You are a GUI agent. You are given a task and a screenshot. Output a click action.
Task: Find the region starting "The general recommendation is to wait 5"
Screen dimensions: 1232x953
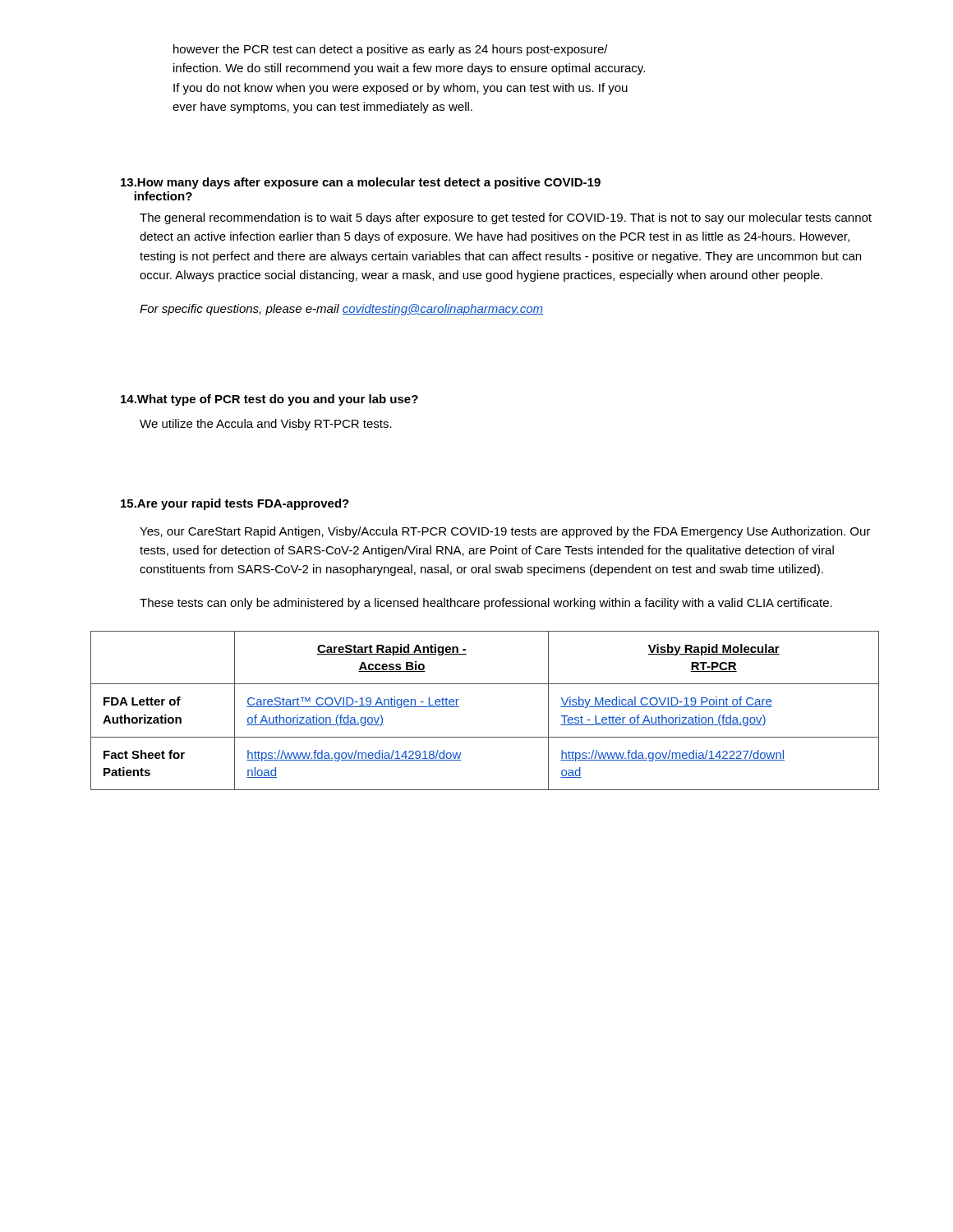[506, 246]
